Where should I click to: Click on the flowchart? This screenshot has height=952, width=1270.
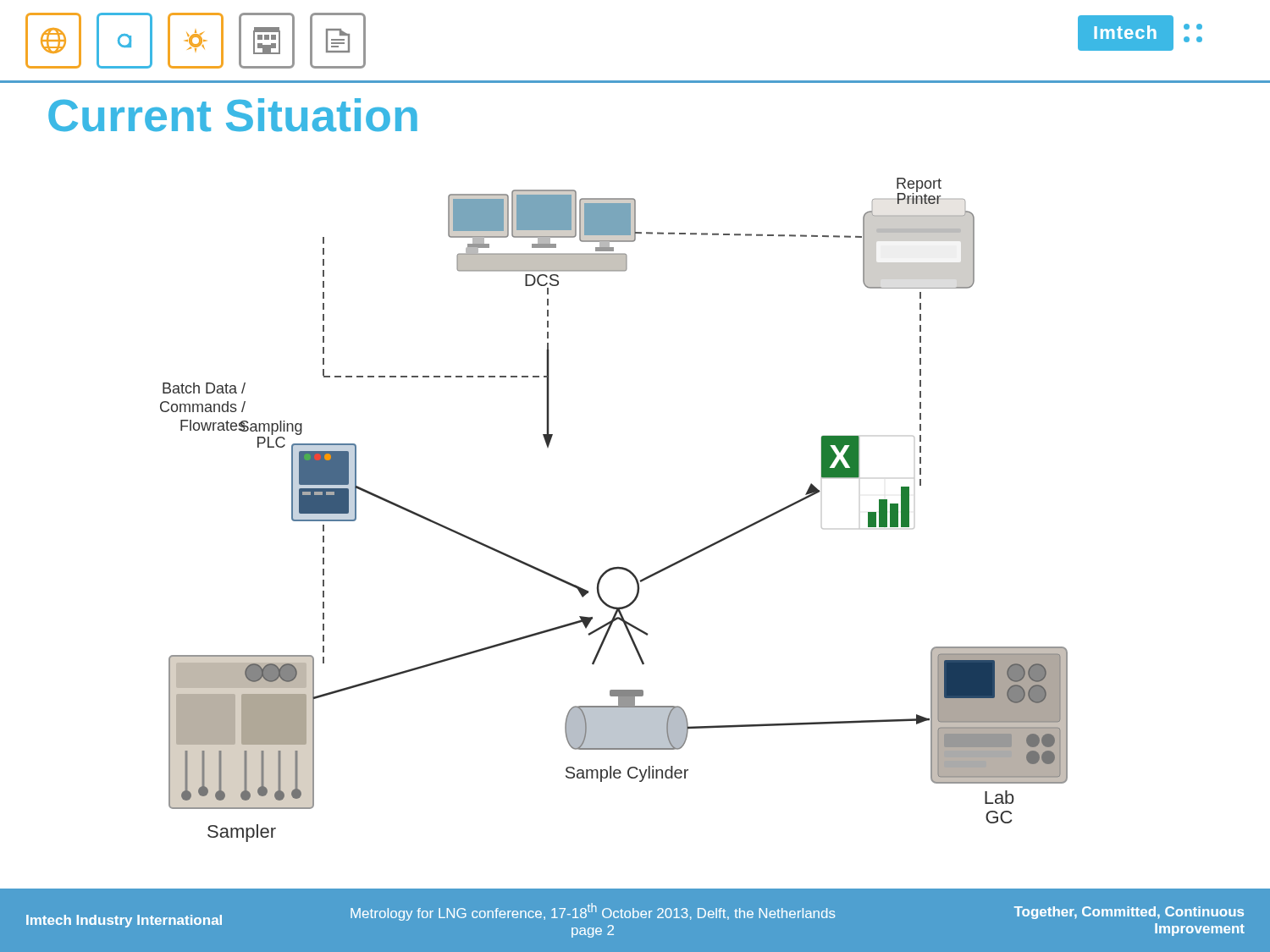tap(635, 503)
